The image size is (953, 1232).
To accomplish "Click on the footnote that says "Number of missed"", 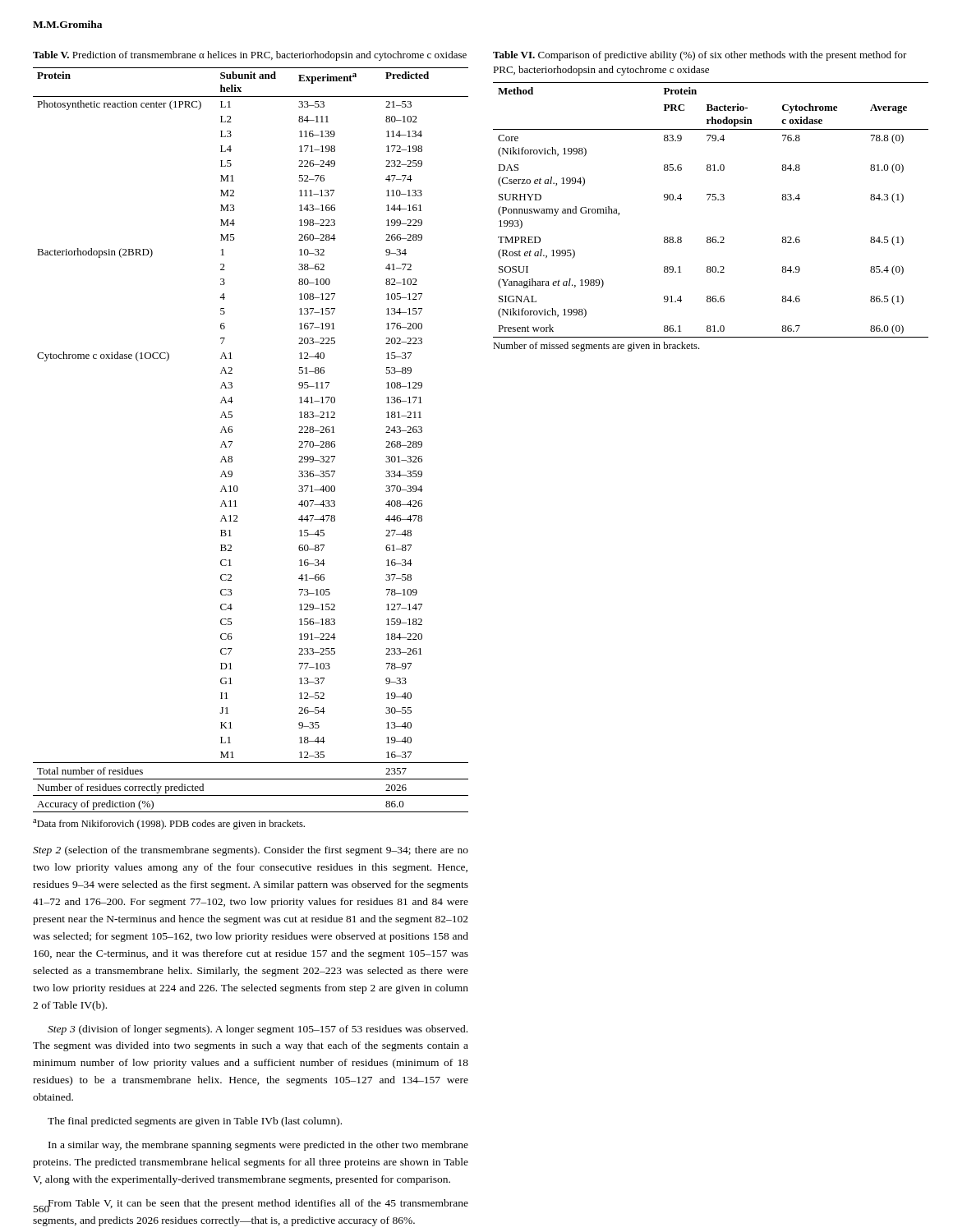I will click(596, 346).
